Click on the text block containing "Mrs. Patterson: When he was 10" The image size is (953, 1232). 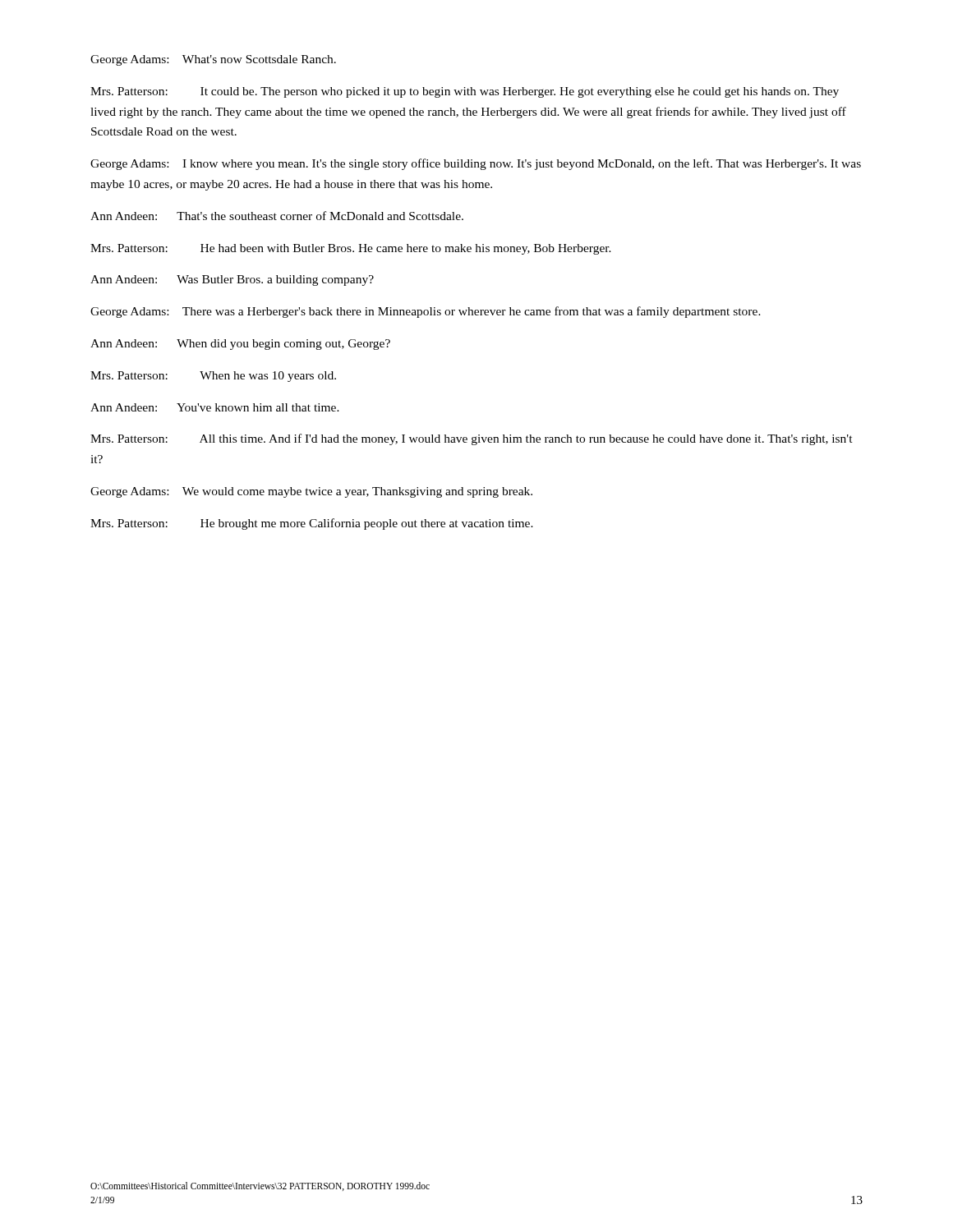214,375
